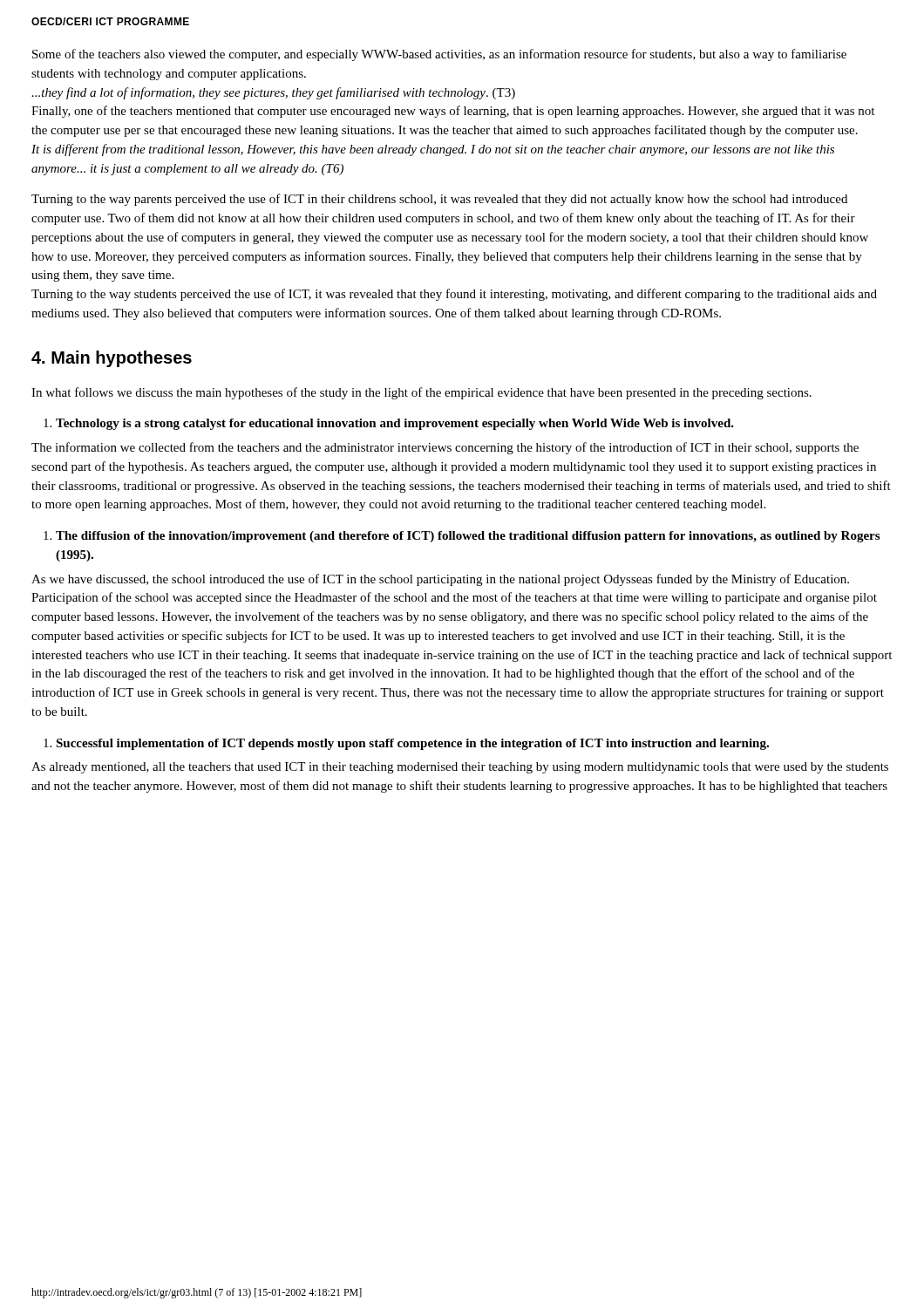Find the text block that says "Some of the teachers also viewed"
The image size is (924, 1308).
click(453, 111)
